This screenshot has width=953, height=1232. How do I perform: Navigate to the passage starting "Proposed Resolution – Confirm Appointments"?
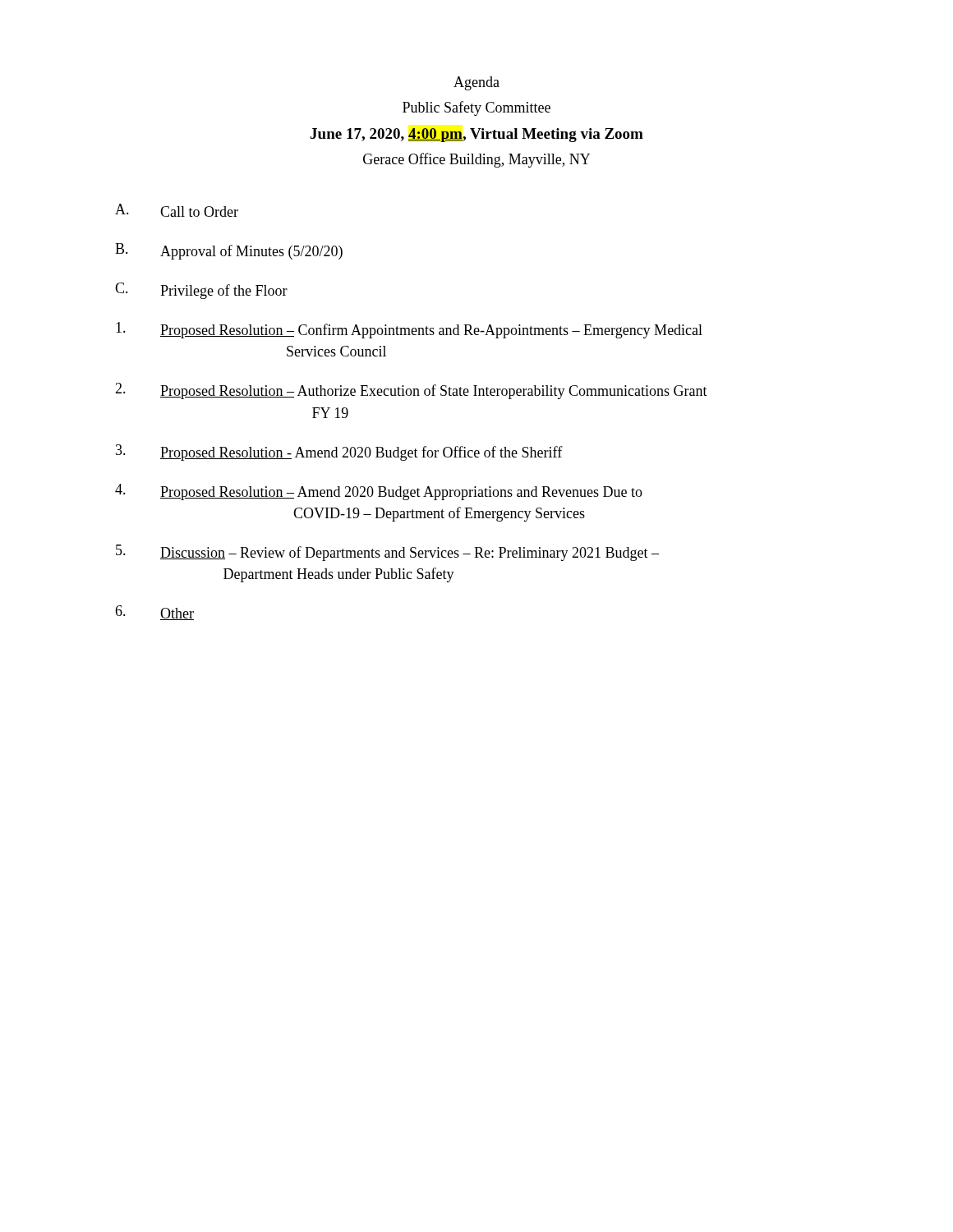coord(409,341)
